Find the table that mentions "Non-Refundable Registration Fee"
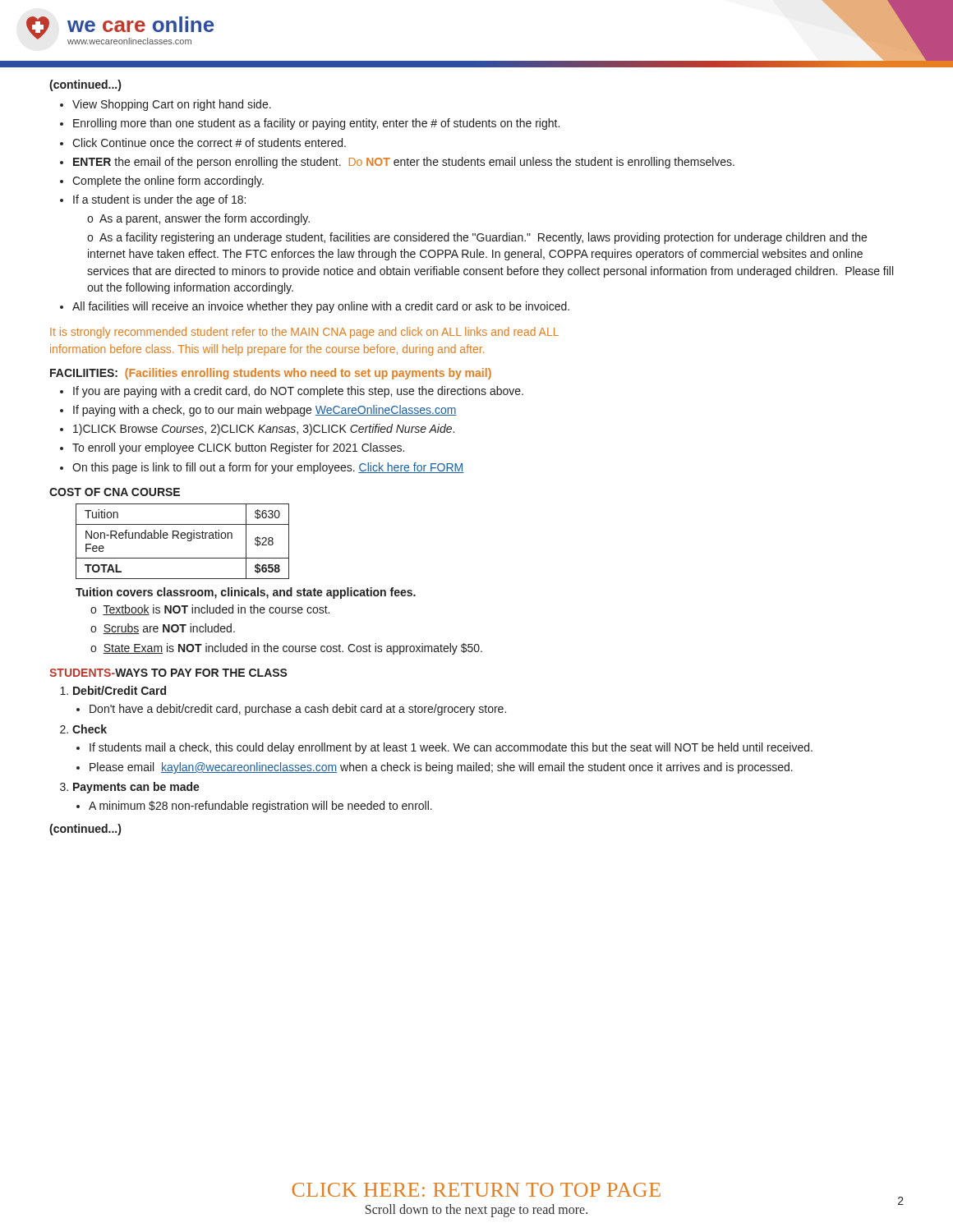This screenshot has width=953, height=1232. click(x=490, y=541)
